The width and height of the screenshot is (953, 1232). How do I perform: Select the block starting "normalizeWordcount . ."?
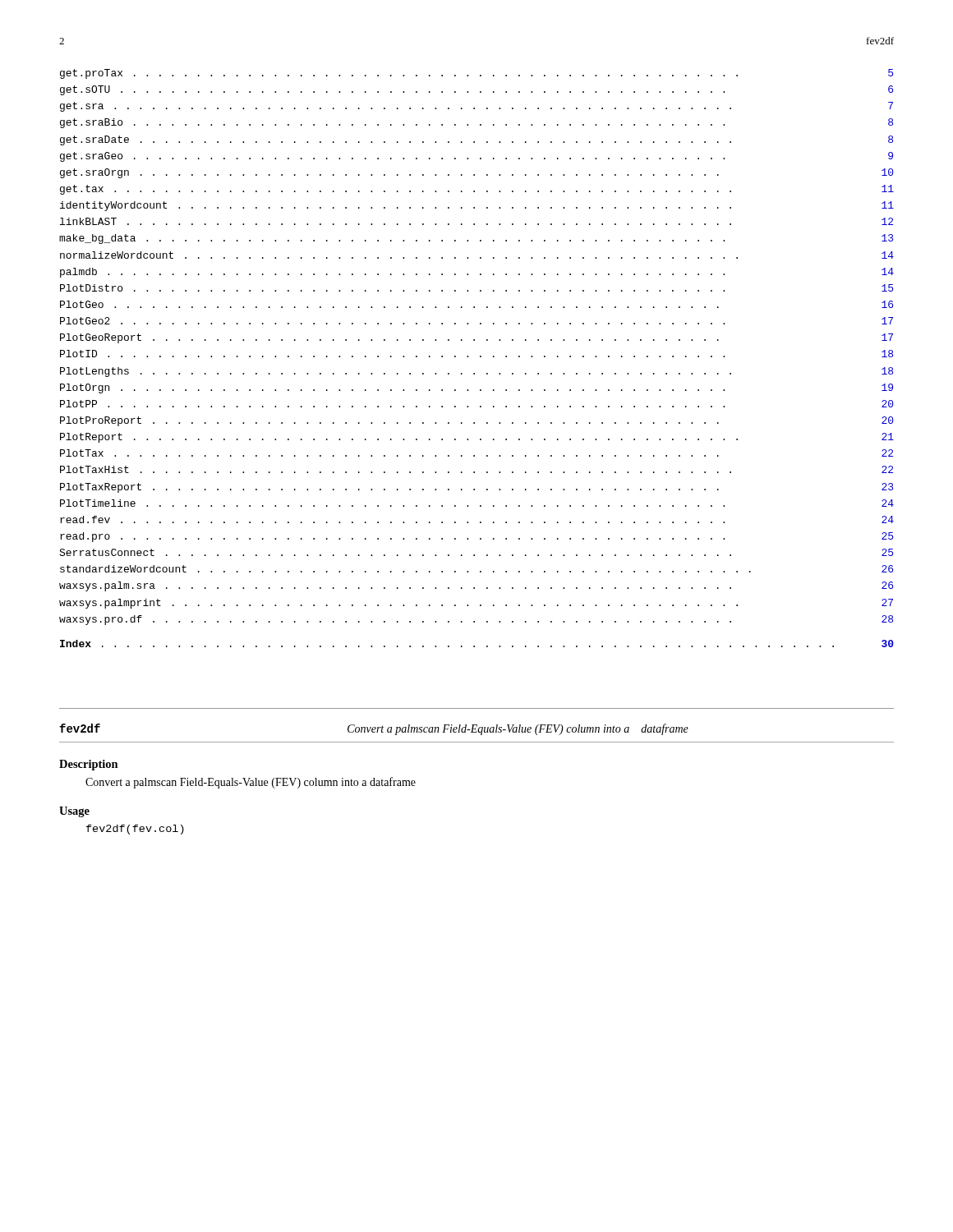476,256
